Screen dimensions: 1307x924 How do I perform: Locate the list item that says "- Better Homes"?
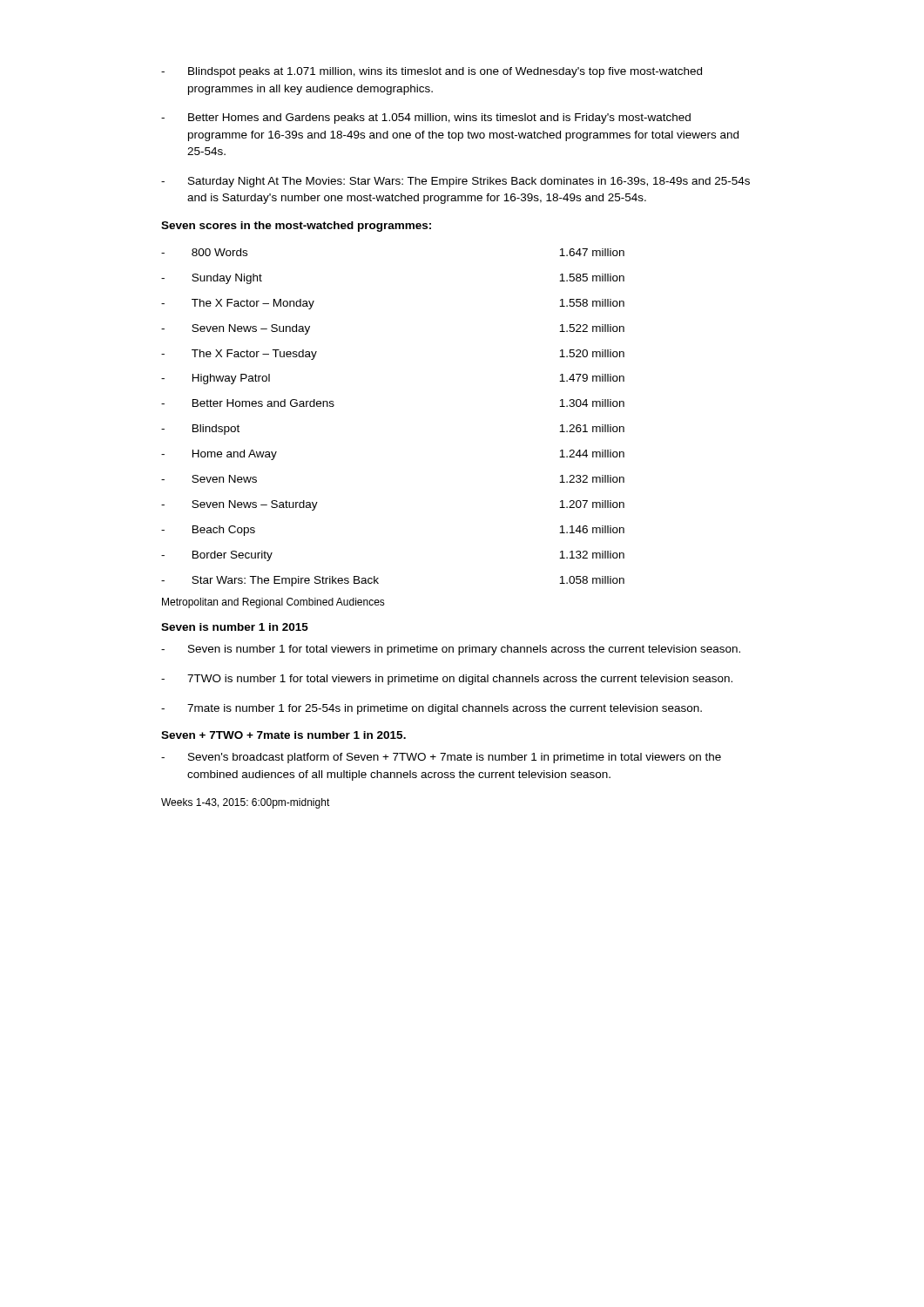click(x=457, y=135)
